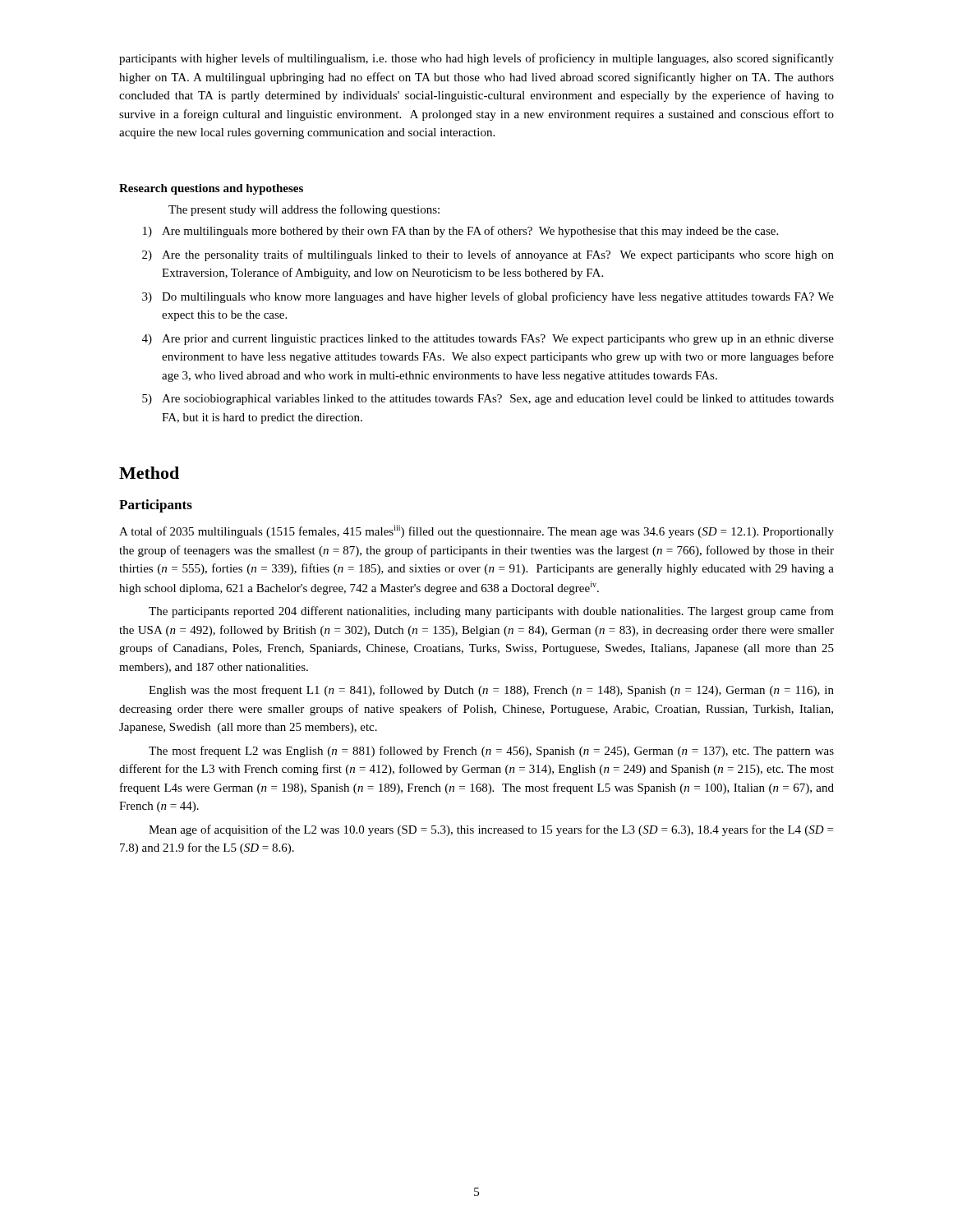Viewport: 953px width, 1232px height.
Task: Navigate to the element starting "5) Are sociobiographical"
Action: 476,408
